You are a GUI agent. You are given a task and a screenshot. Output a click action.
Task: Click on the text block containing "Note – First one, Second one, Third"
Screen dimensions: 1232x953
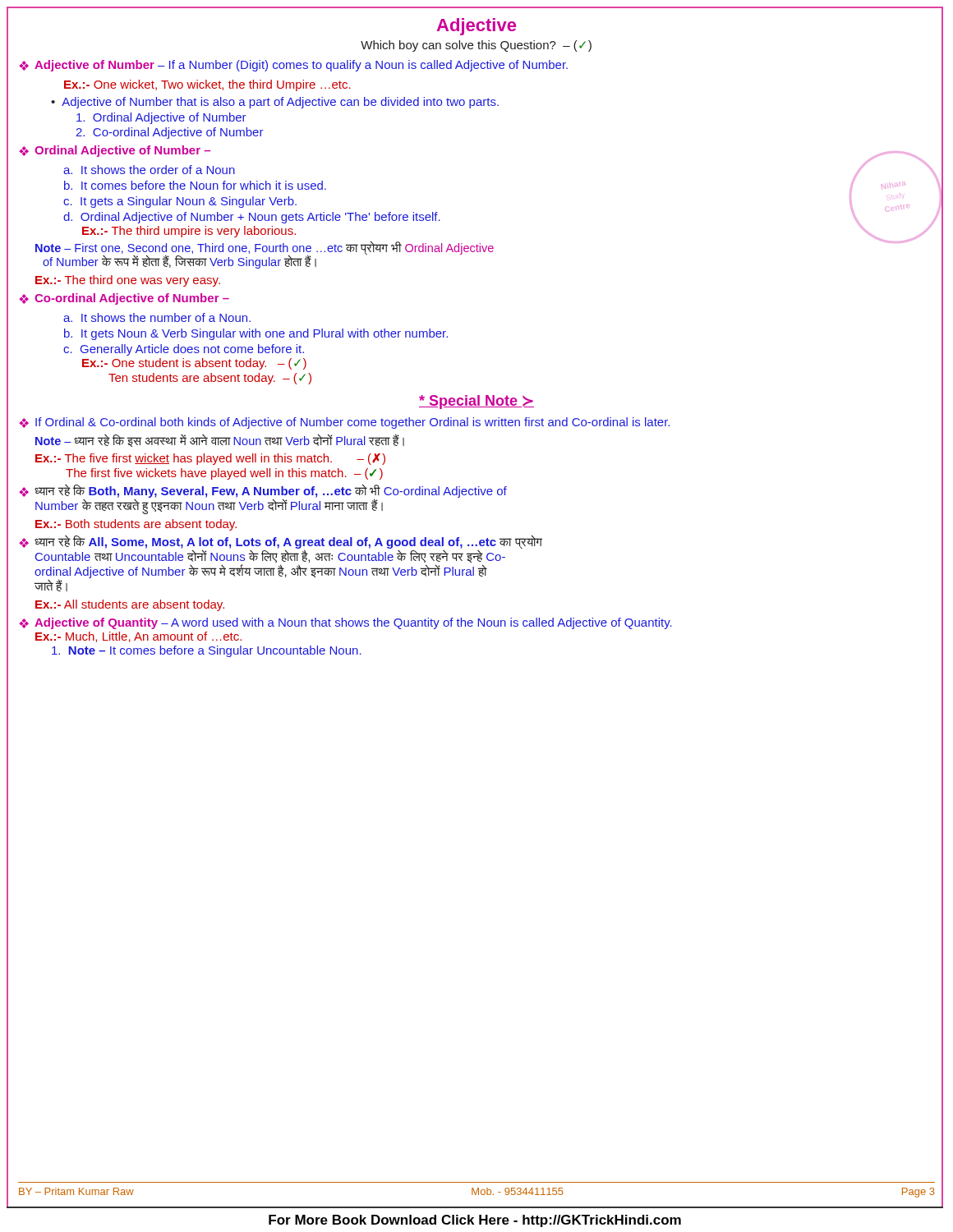(x=264, y=255)
